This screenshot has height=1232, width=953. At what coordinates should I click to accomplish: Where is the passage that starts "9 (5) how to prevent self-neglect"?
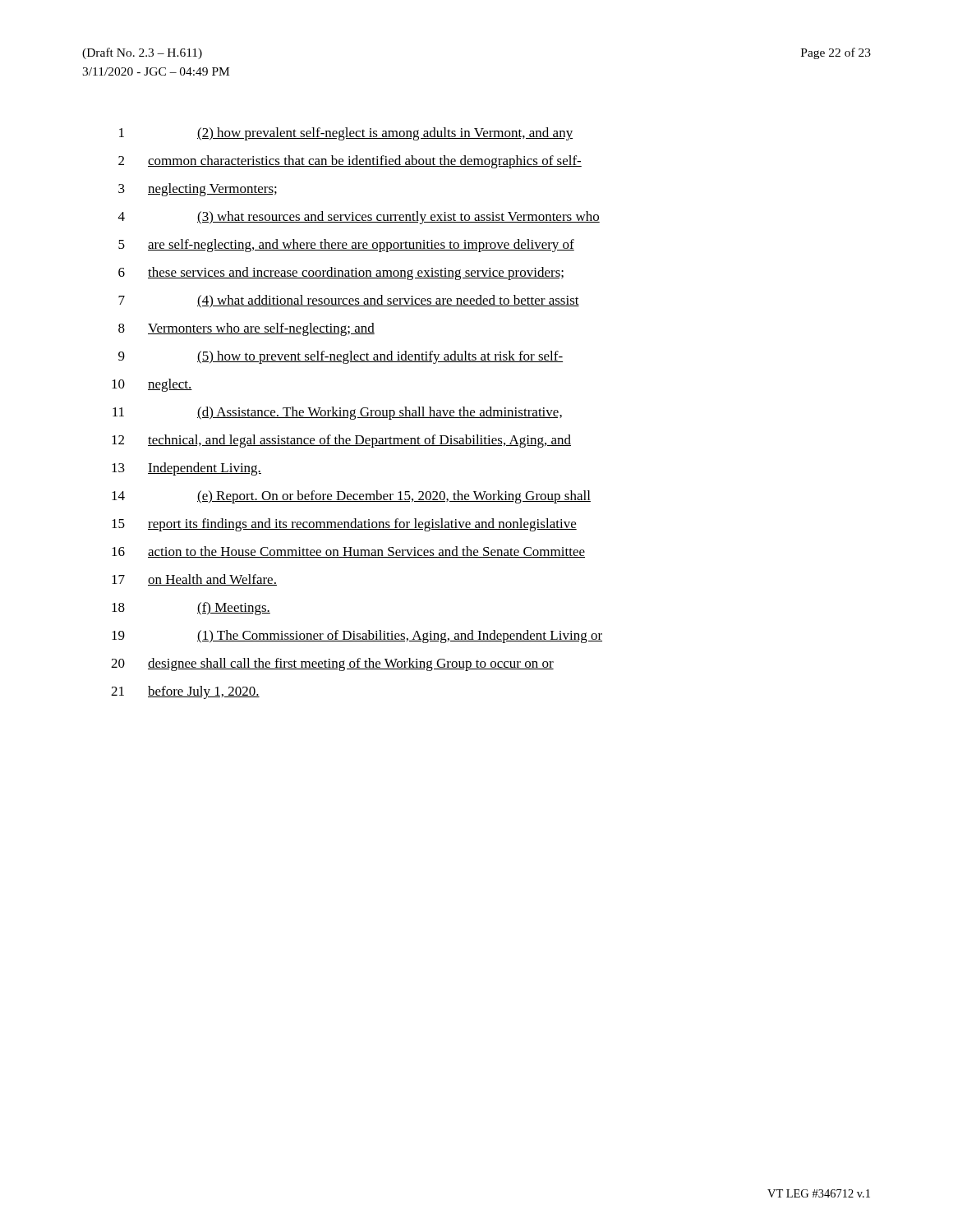(x=476, y=370)
